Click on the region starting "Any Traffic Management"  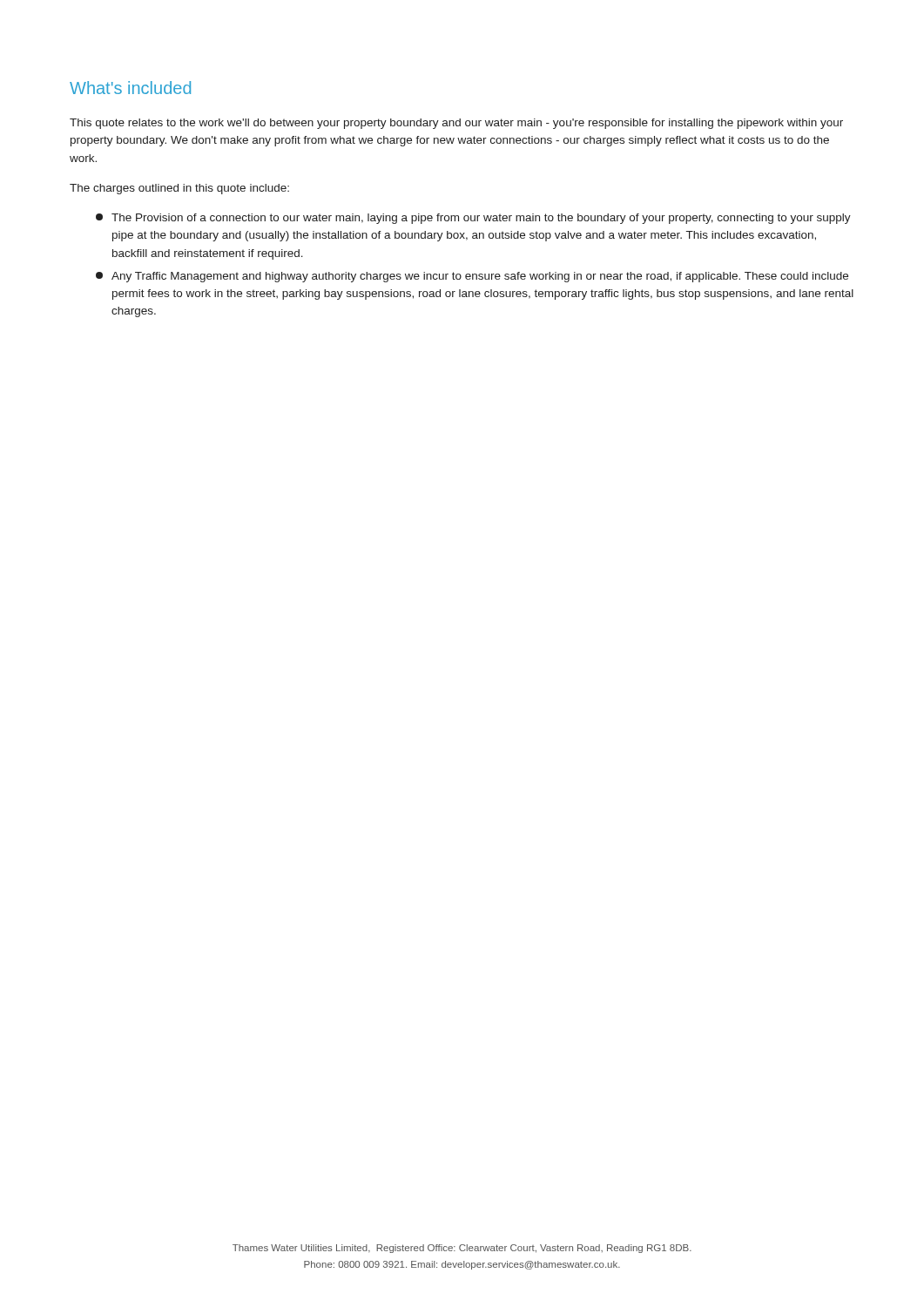475,294
